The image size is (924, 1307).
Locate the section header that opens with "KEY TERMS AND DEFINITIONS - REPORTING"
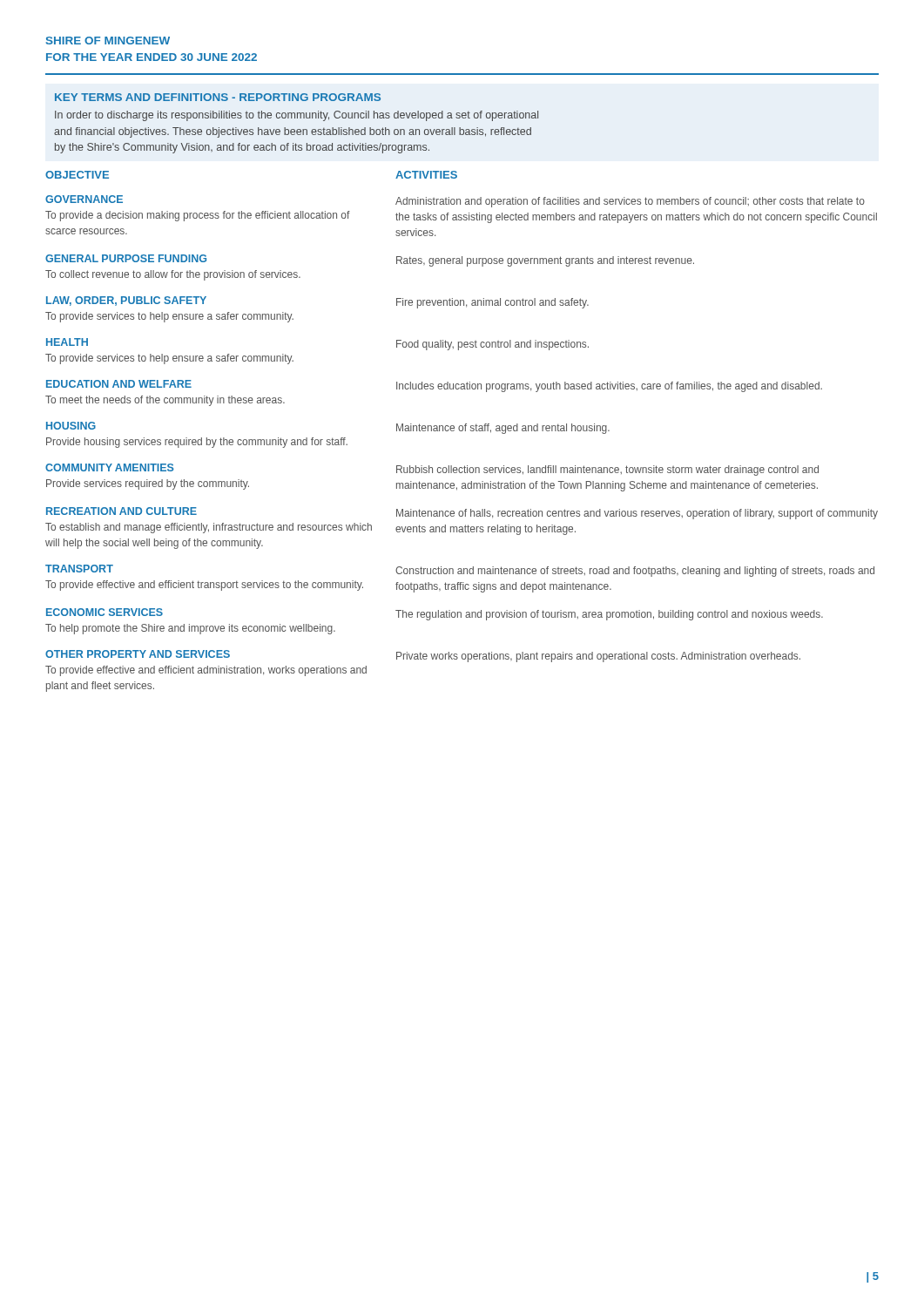[462, 123]
